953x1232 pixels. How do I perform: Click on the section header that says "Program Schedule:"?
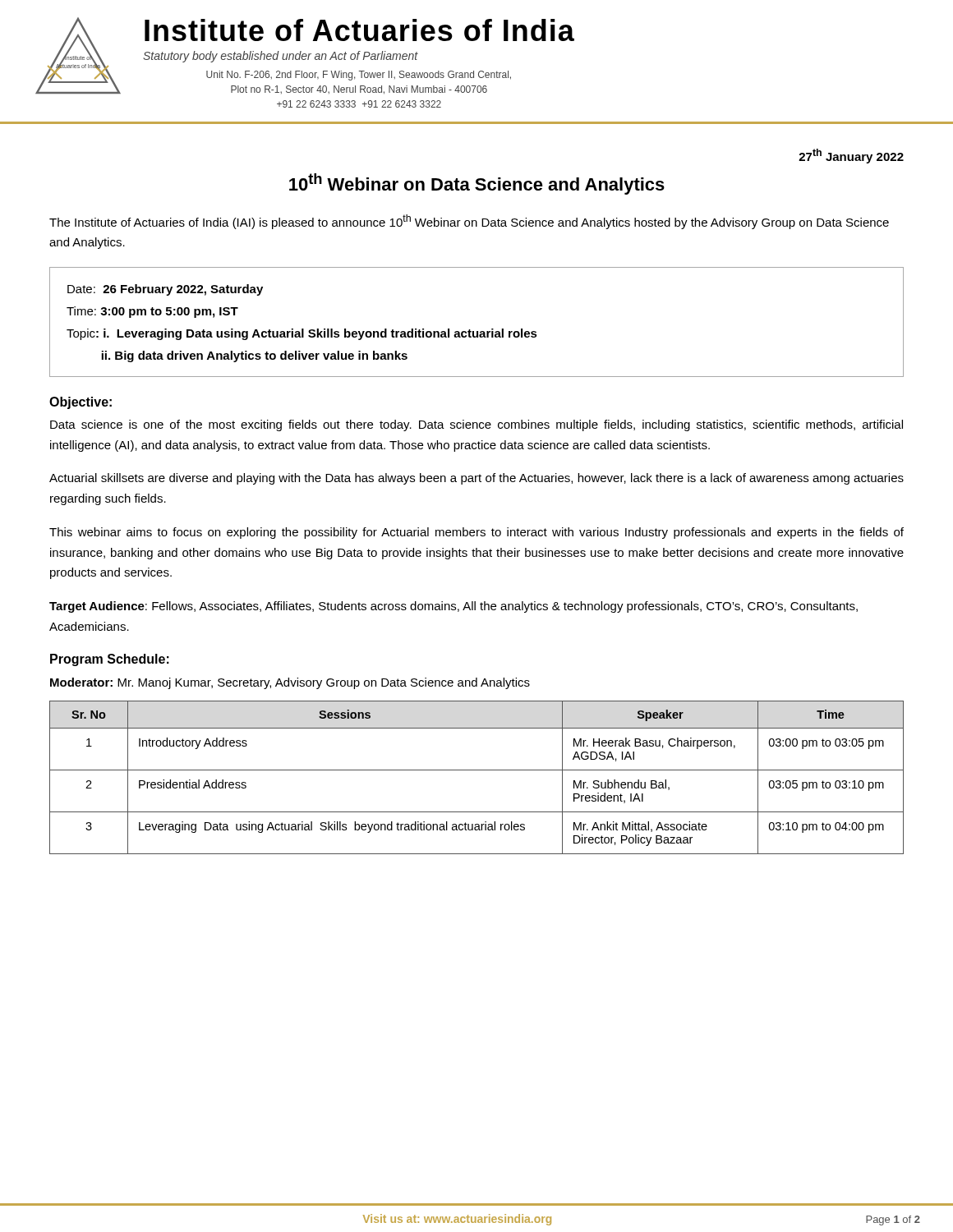point(110,659)
